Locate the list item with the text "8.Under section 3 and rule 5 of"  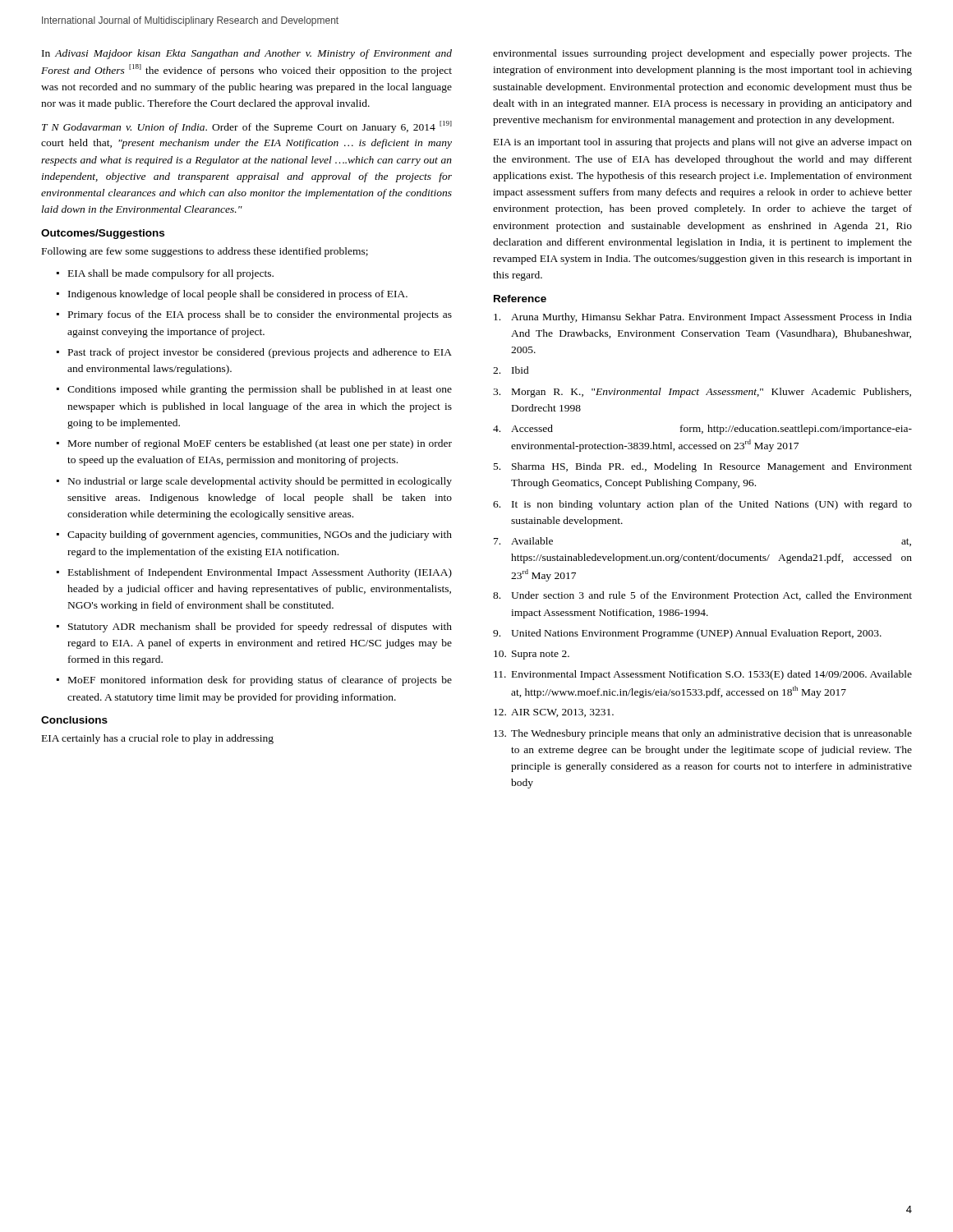(702, 604)
